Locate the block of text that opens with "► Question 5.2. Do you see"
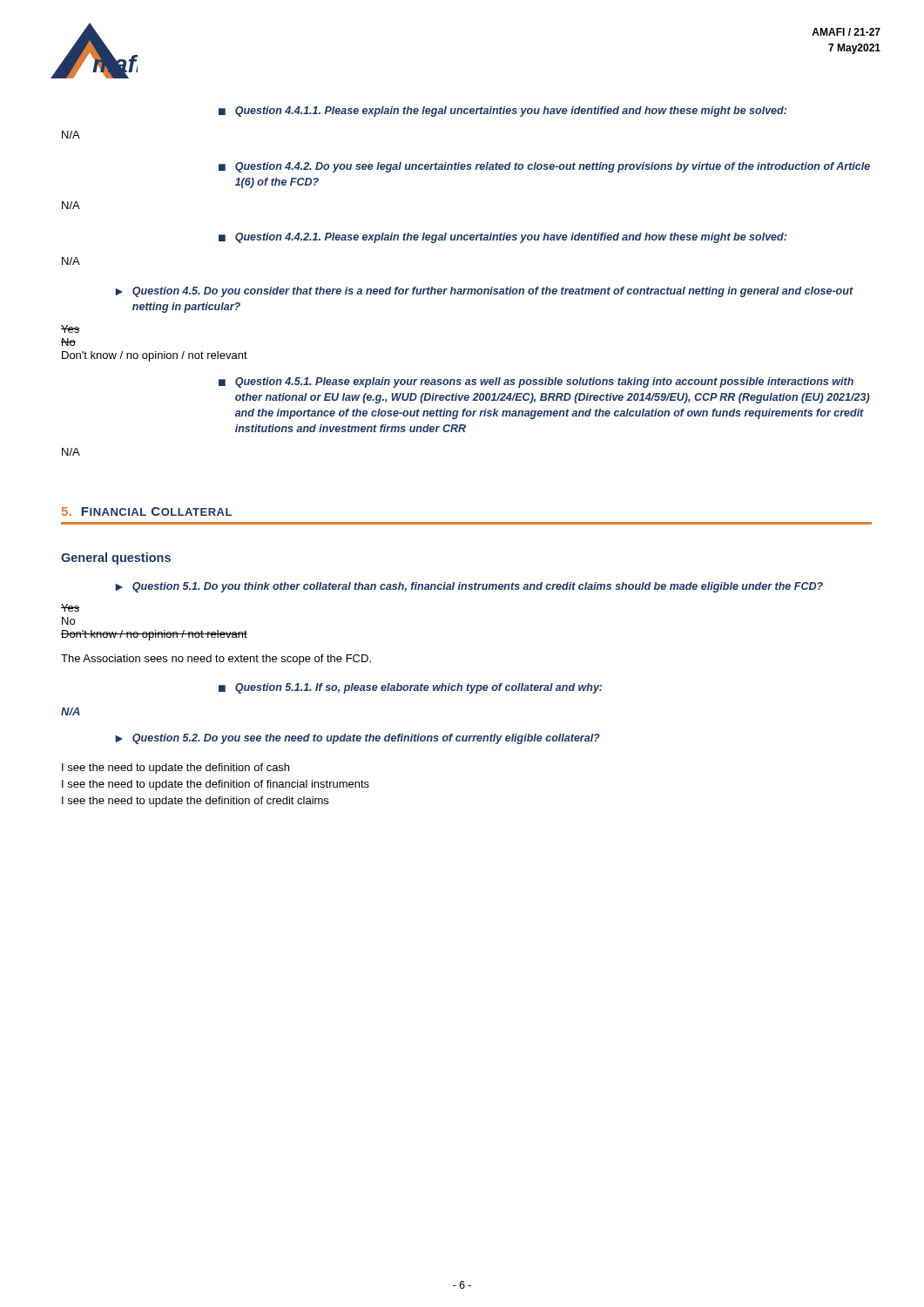This screenshot has height=1307, width=924. [357, 738]
